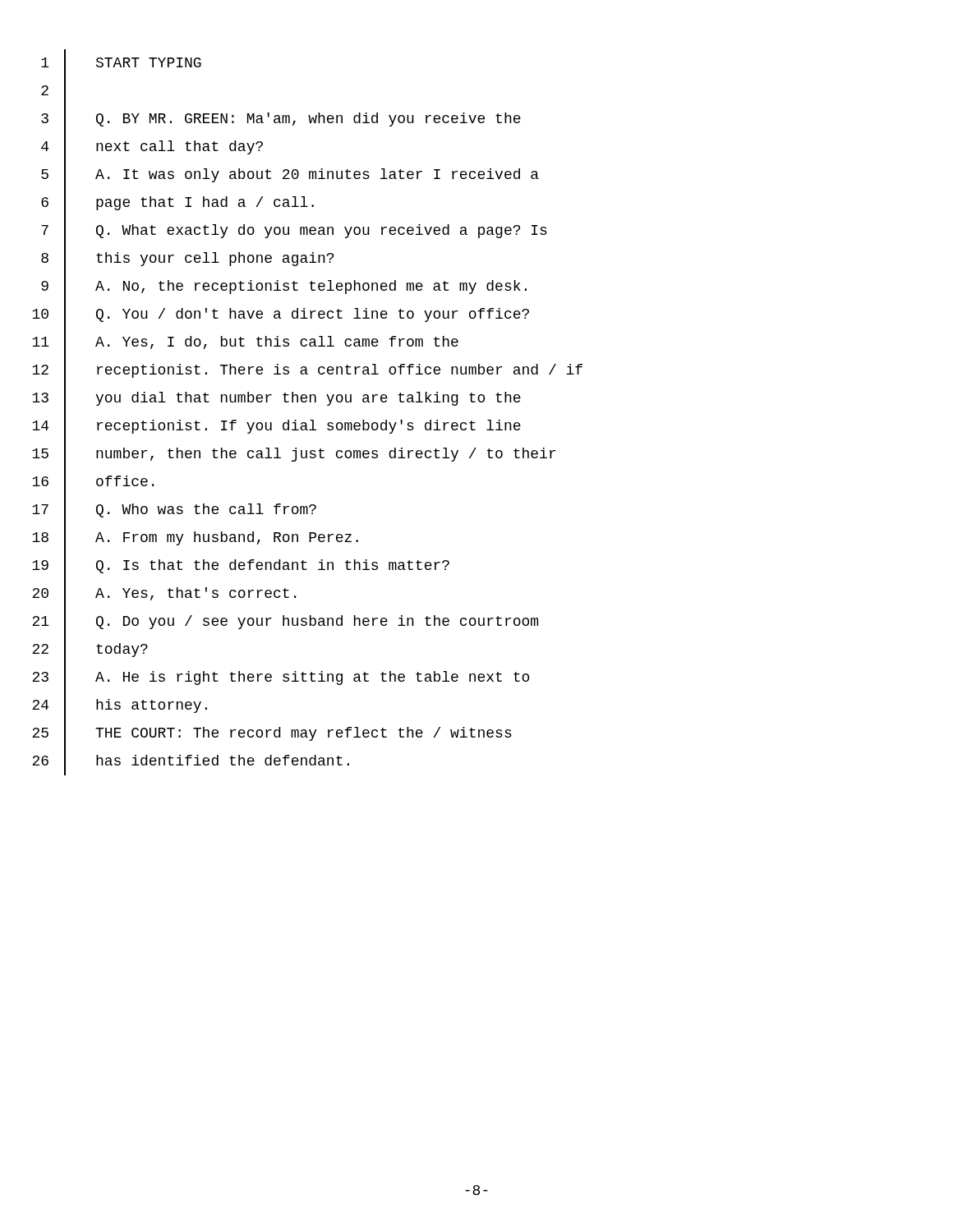Select the list item containing "3 Q. BY MR. GREEN: Ma'am,"
The height and width of the screenshot is (1232, 953).
[x=444, y=119]
